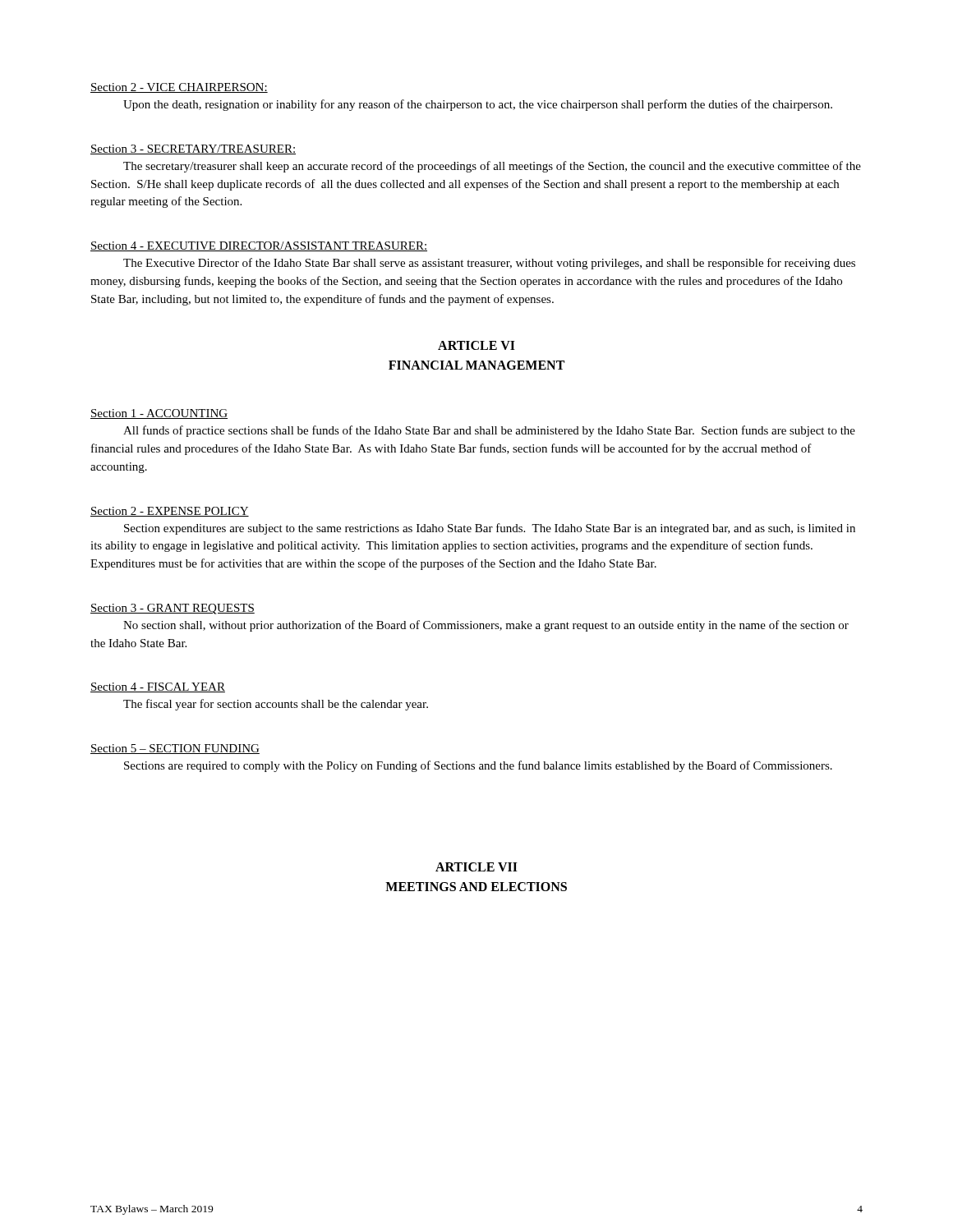This screenshot has height=1232, width=953.
Task: Find the title containing "ARTICLE VIFINANCIAL MANAGEMENT"
Action: tap(476, 355)
